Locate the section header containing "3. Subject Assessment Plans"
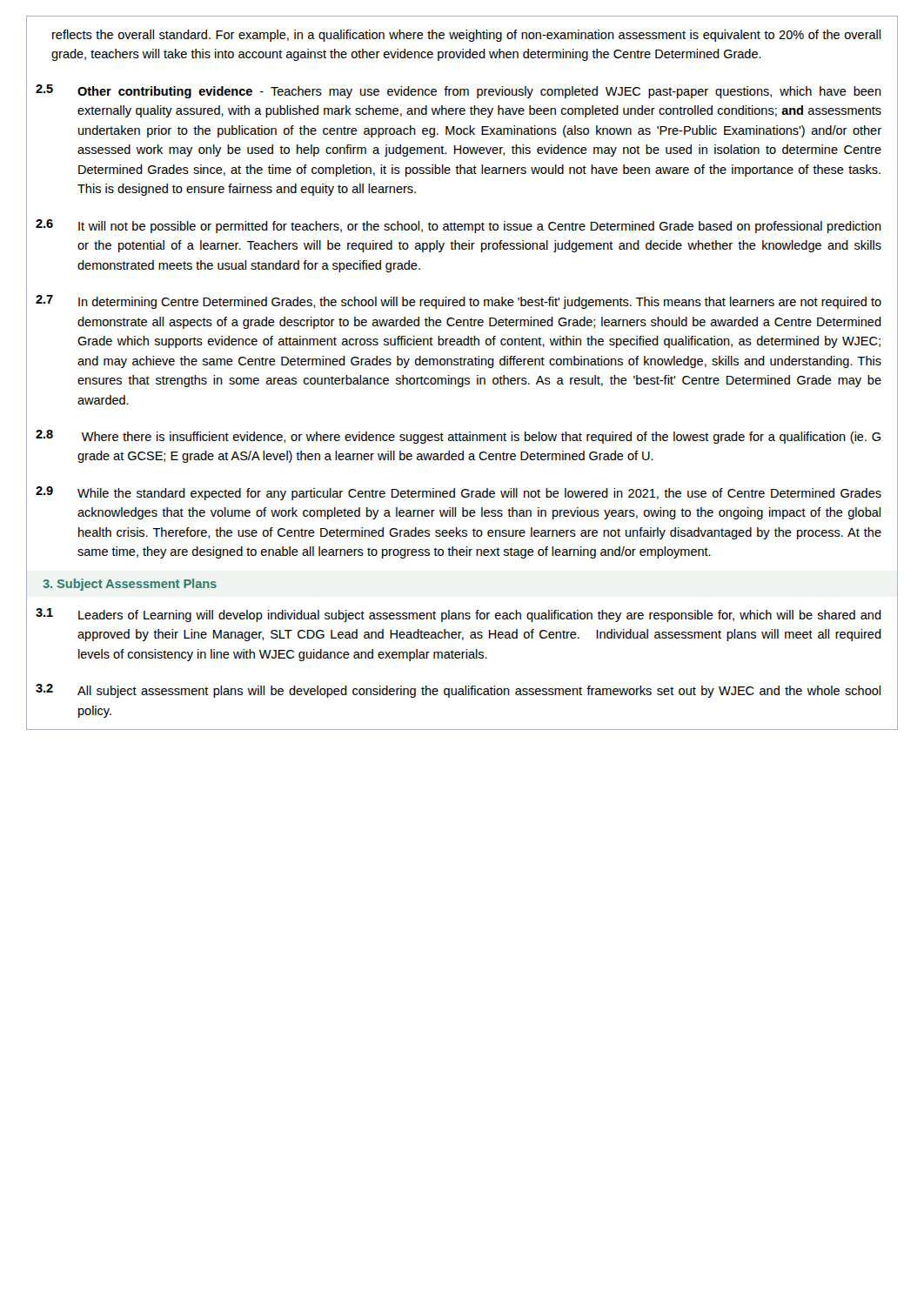Screen dimensions: 1305x924 tap(130, 584)
